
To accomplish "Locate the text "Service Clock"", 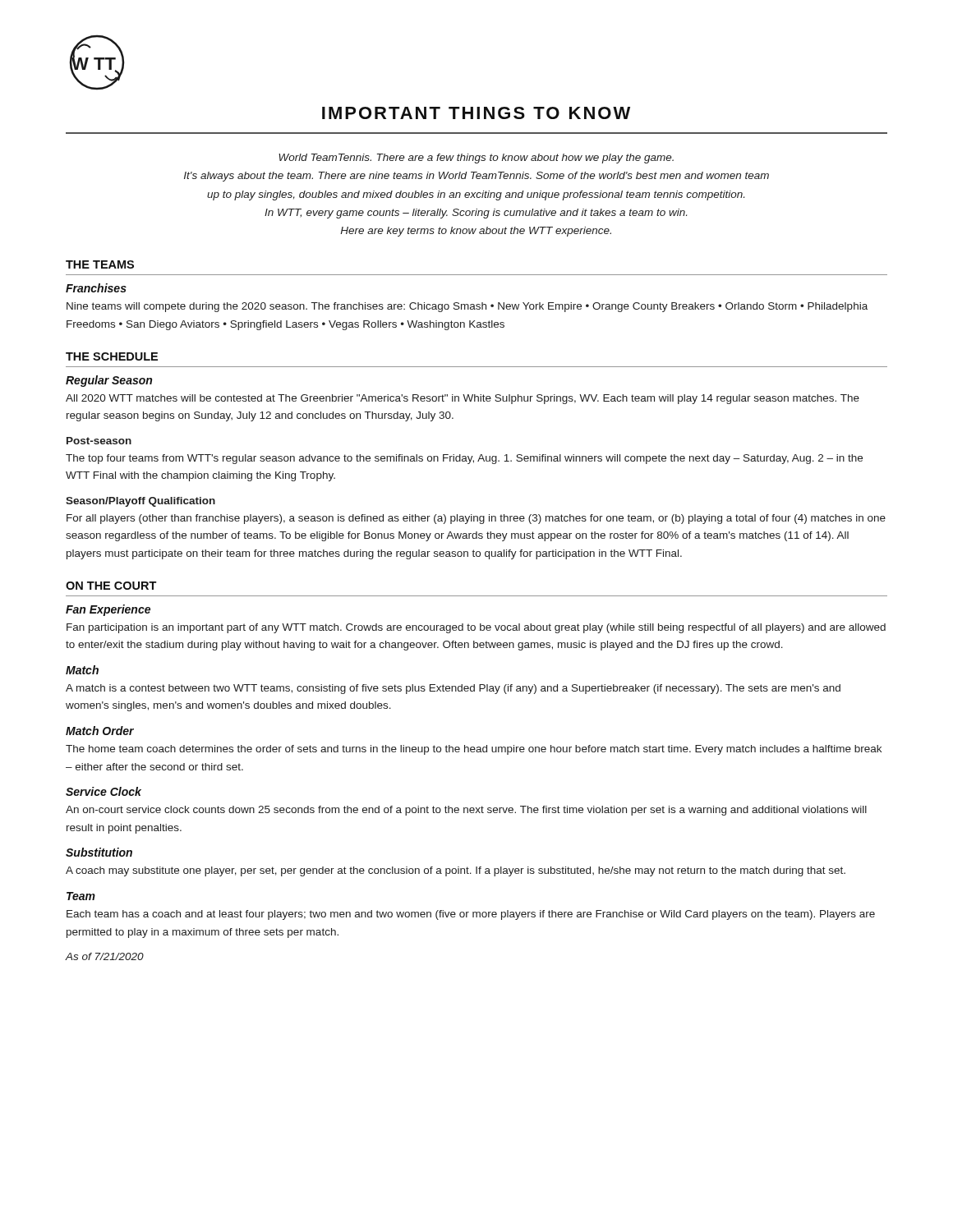I will coord(103,792).
